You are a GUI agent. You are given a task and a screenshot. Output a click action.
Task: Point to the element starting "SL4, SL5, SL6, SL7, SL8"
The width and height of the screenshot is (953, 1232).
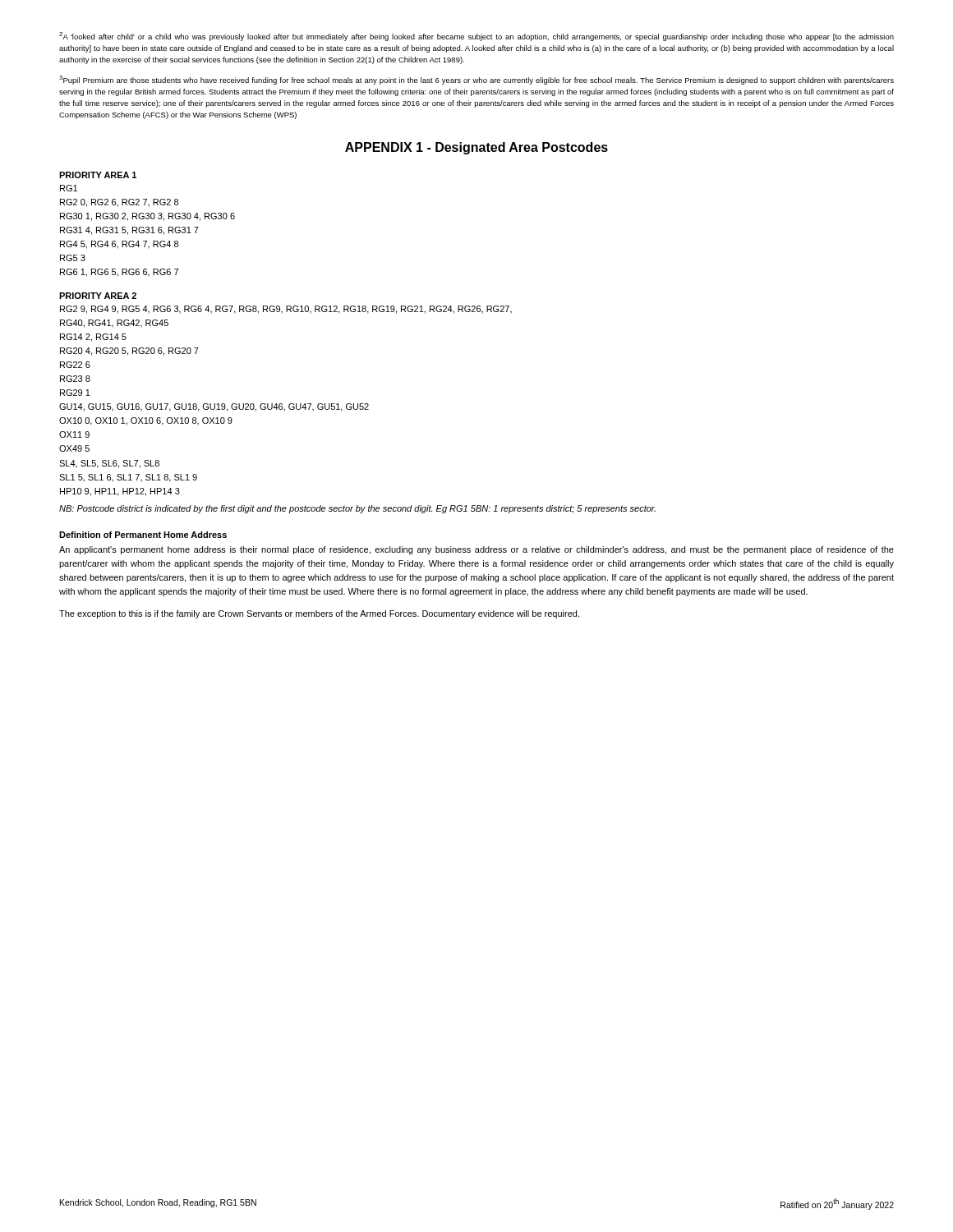(109, 463)
